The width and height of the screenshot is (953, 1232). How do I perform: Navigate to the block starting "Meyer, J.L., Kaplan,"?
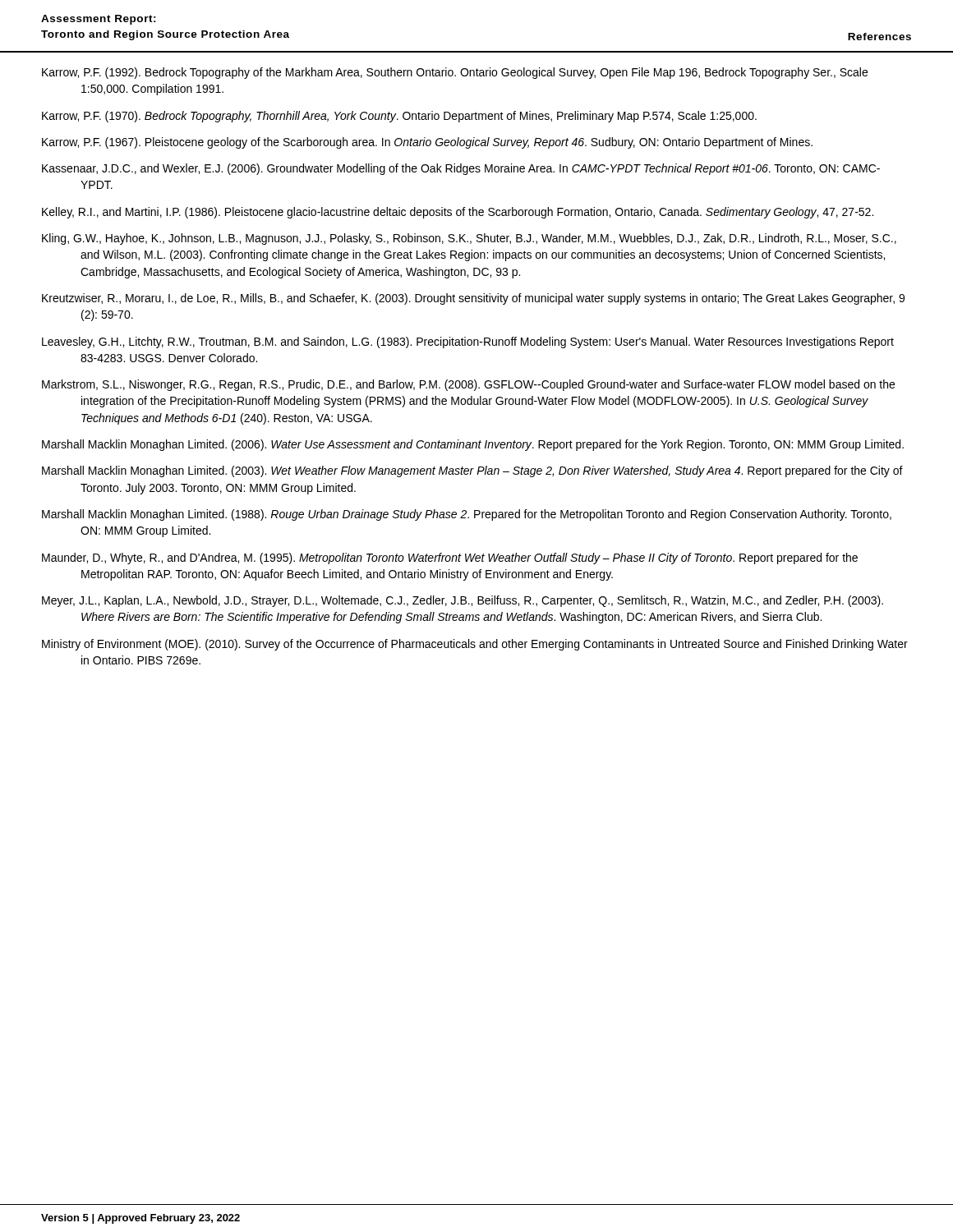click(x=463, y=609)
